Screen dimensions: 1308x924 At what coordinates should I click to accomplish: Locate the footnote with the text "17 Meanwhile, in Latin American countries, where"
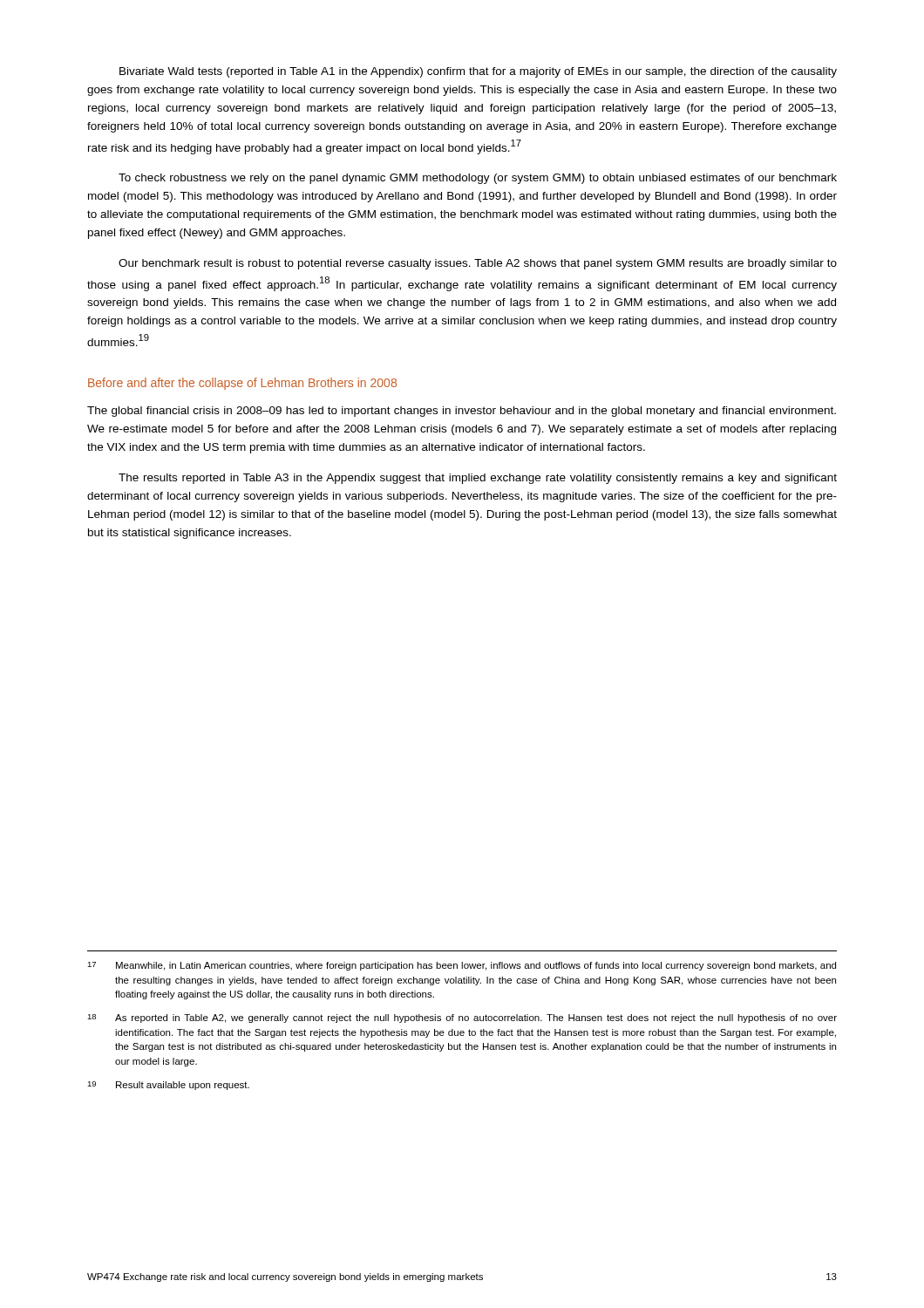(462, 980)
